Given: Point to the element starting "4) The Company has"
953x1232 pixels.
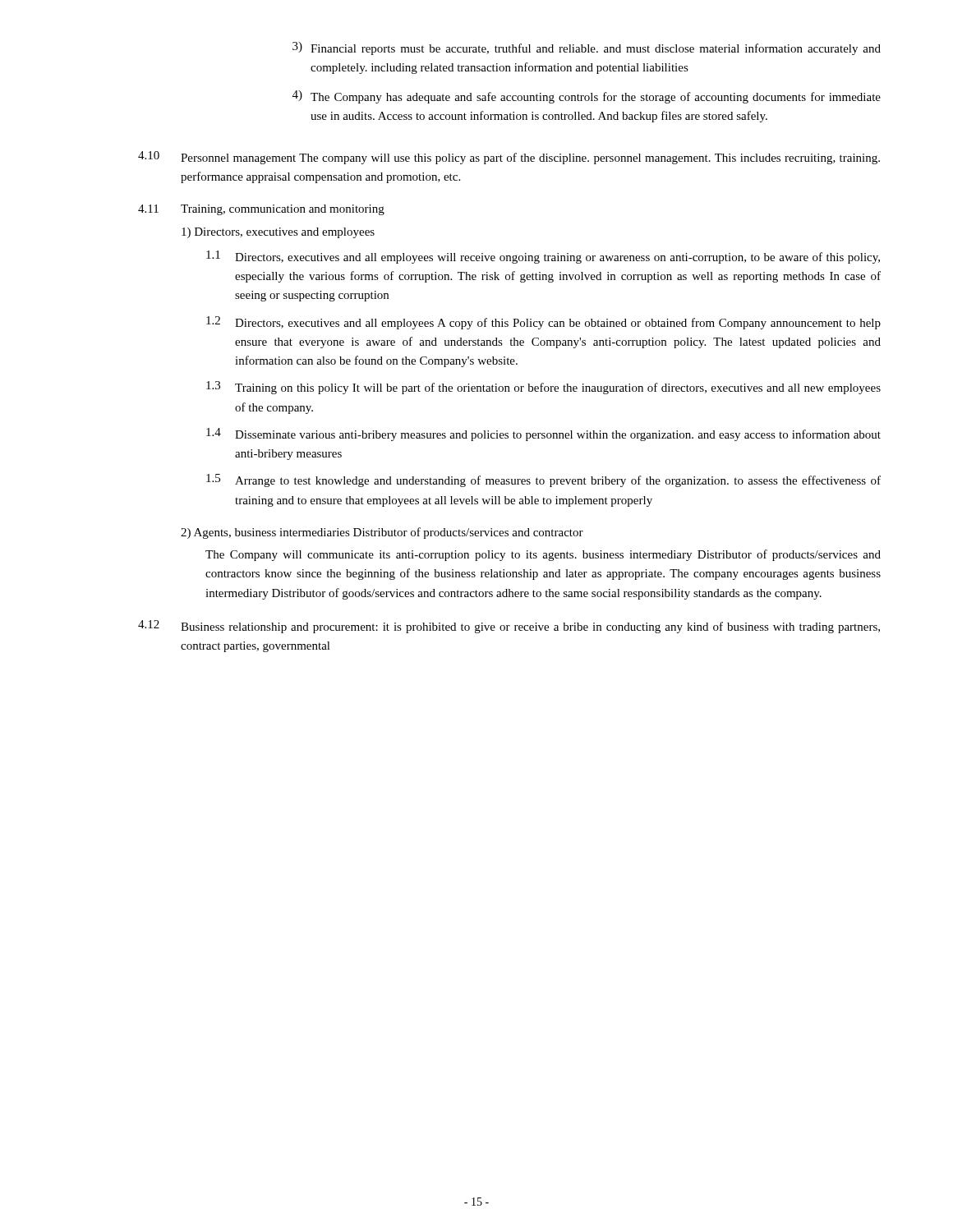Looking at the screenshot, I should point(559,107).
